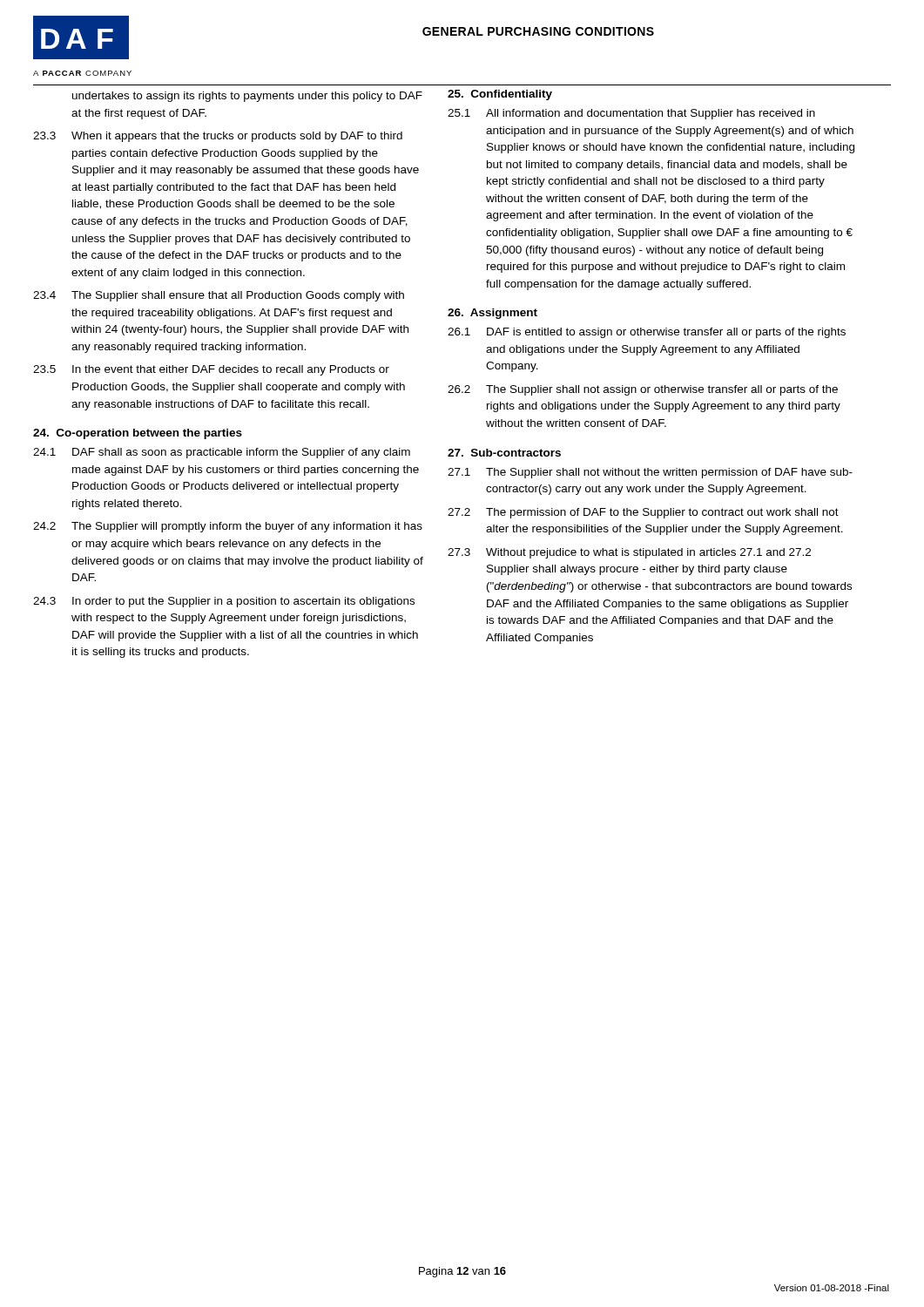This screenshot has height=1307, width=924.
Task: Find the region starting "26.2 The Supplier shall not"
Action: coord(652,406)
